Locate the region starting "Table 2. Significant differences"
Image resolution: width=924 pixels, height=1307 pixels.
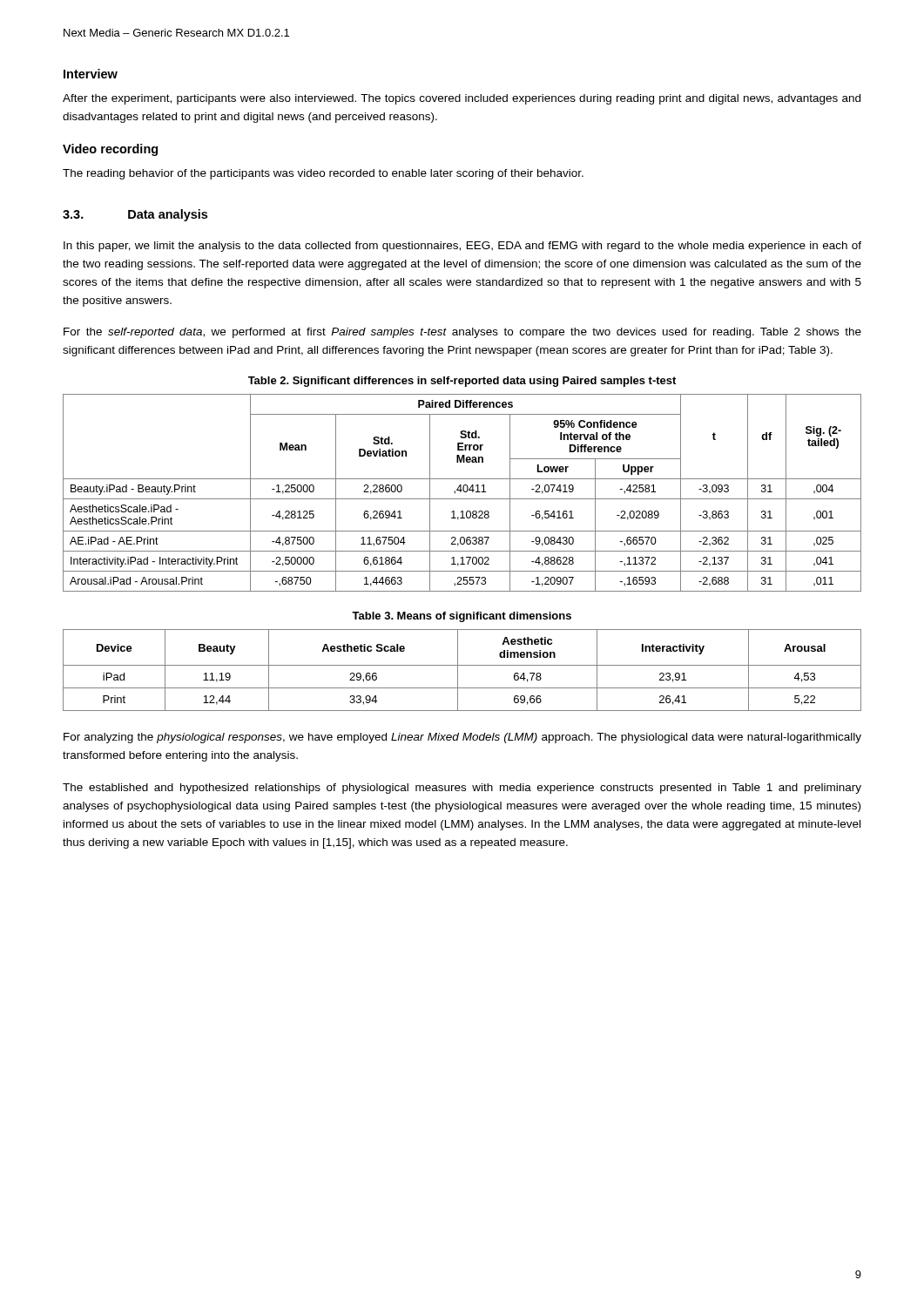point(462,381)
